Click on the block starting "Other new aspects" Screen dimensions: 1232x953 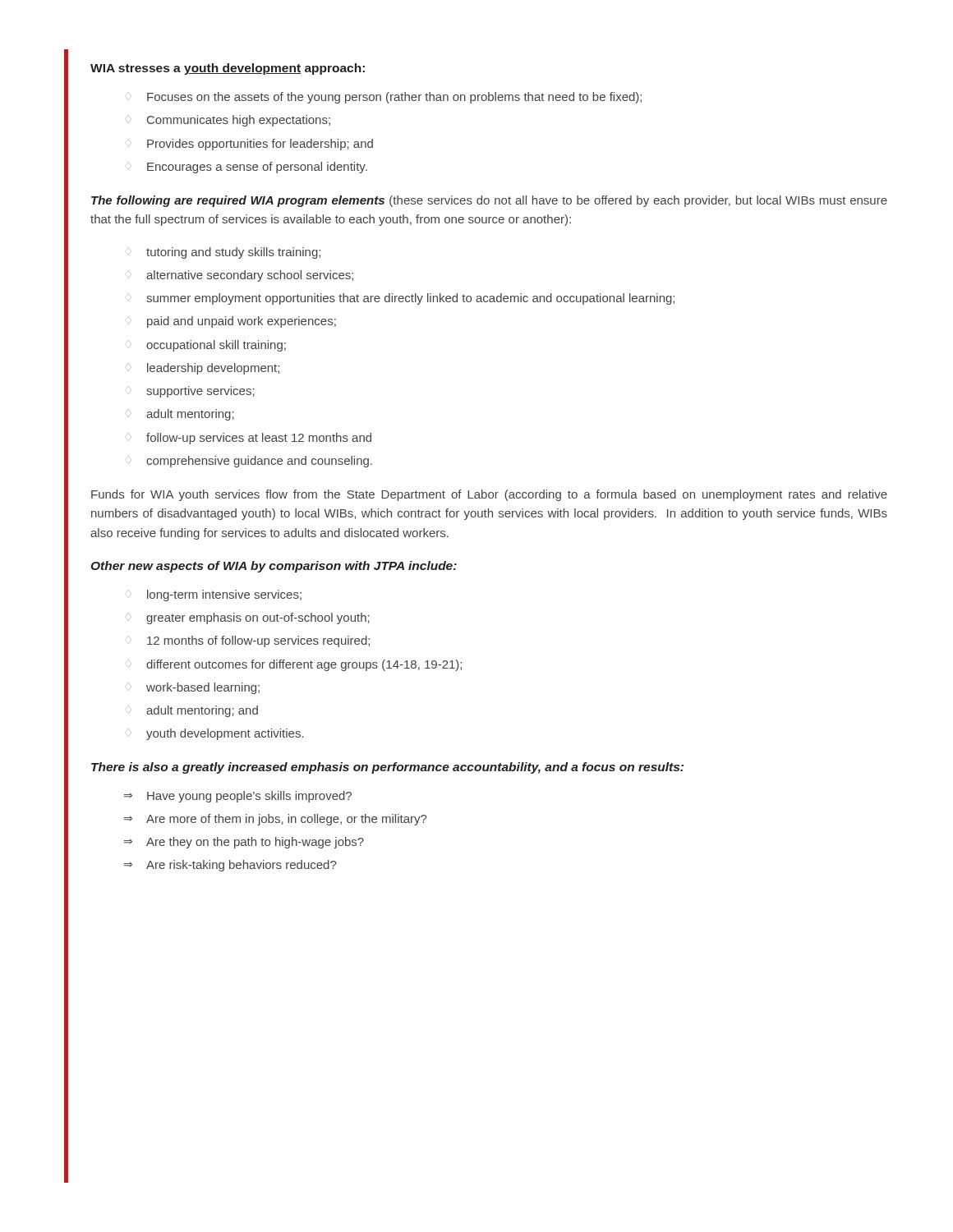tap(274, 565)
